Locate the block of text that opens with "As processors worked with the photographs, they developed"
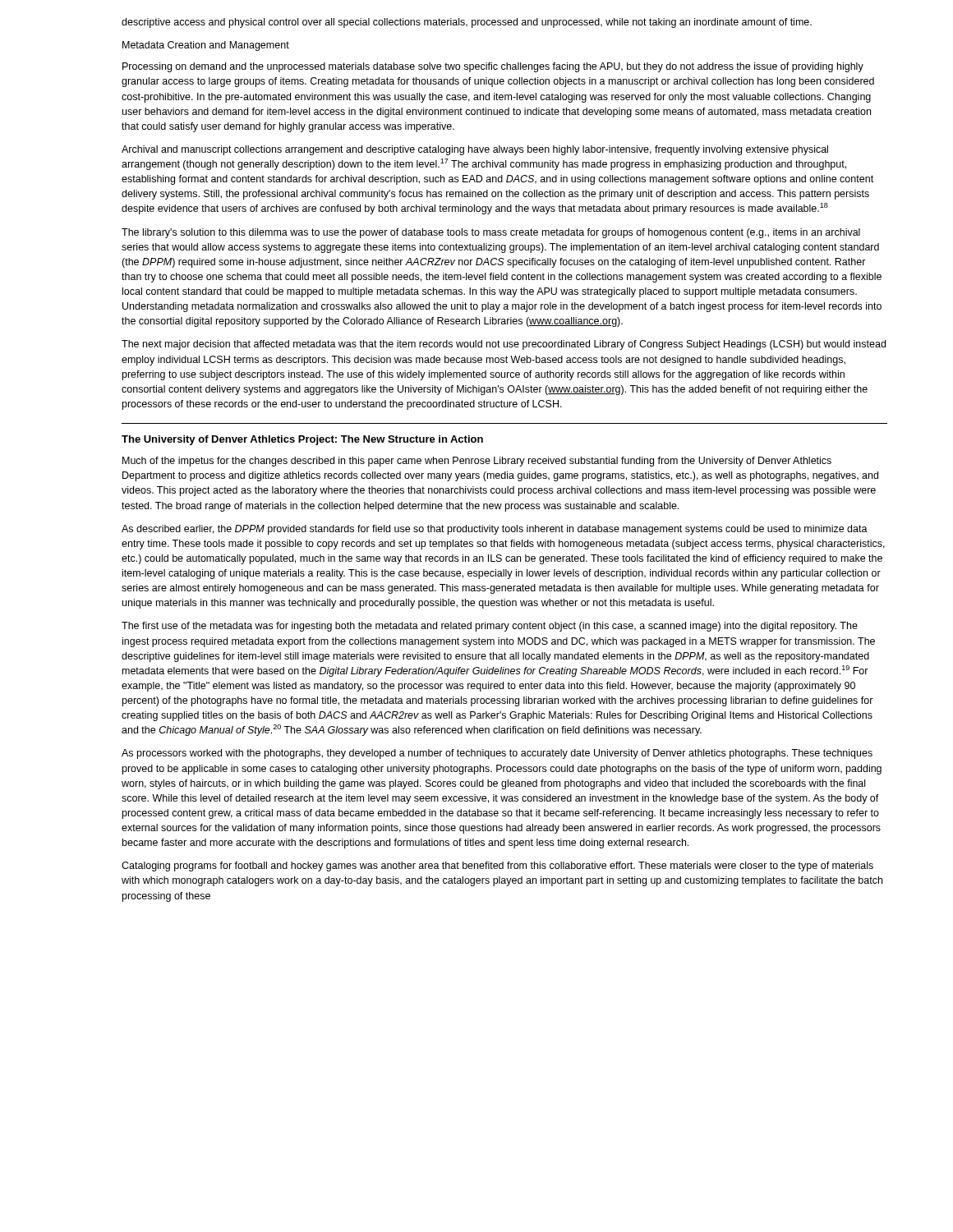Viewport: 953px width, 1232px height. (504, 798)
